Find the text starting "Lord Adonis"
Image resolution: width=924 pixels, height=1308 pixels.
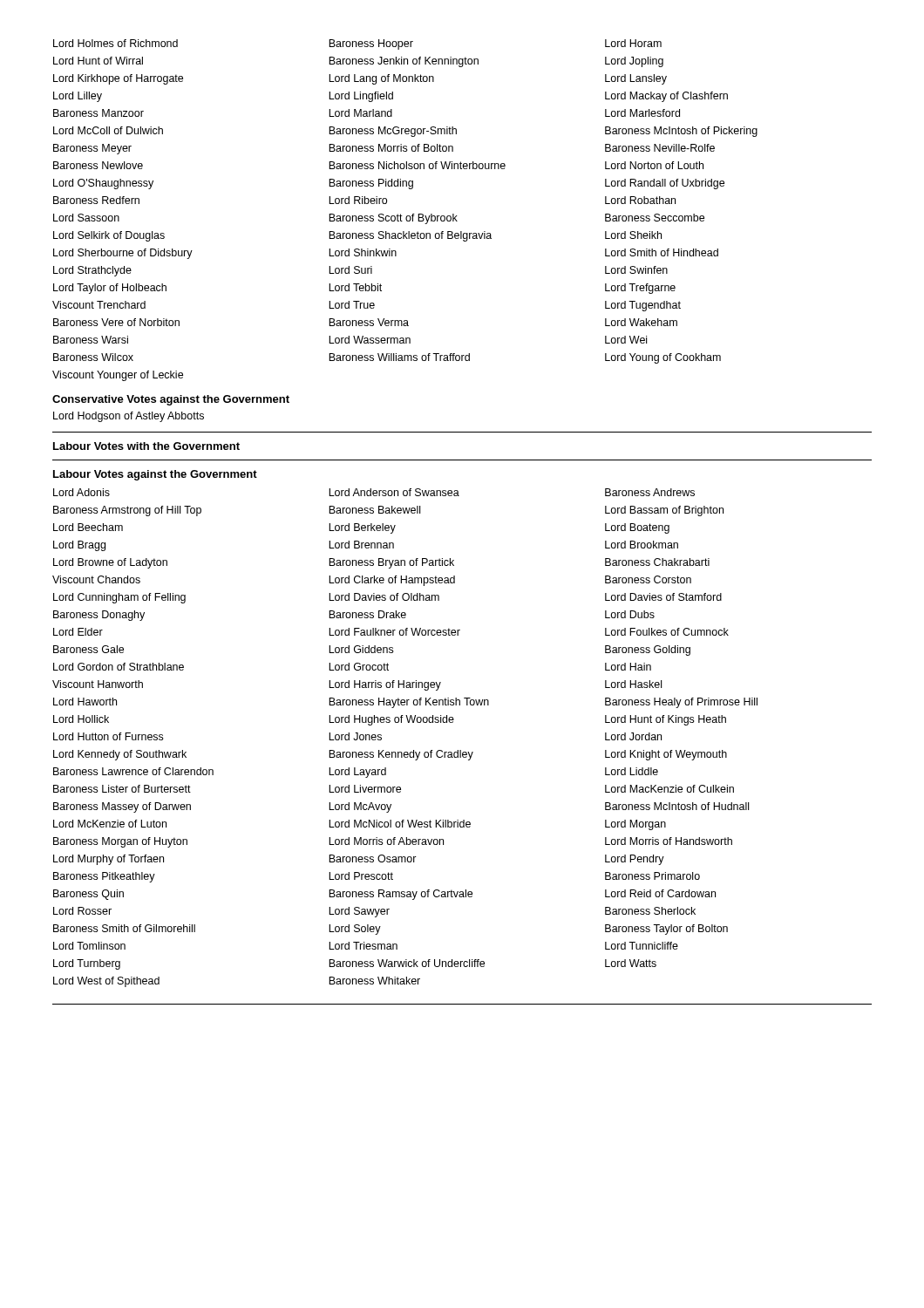coord(81,493)
